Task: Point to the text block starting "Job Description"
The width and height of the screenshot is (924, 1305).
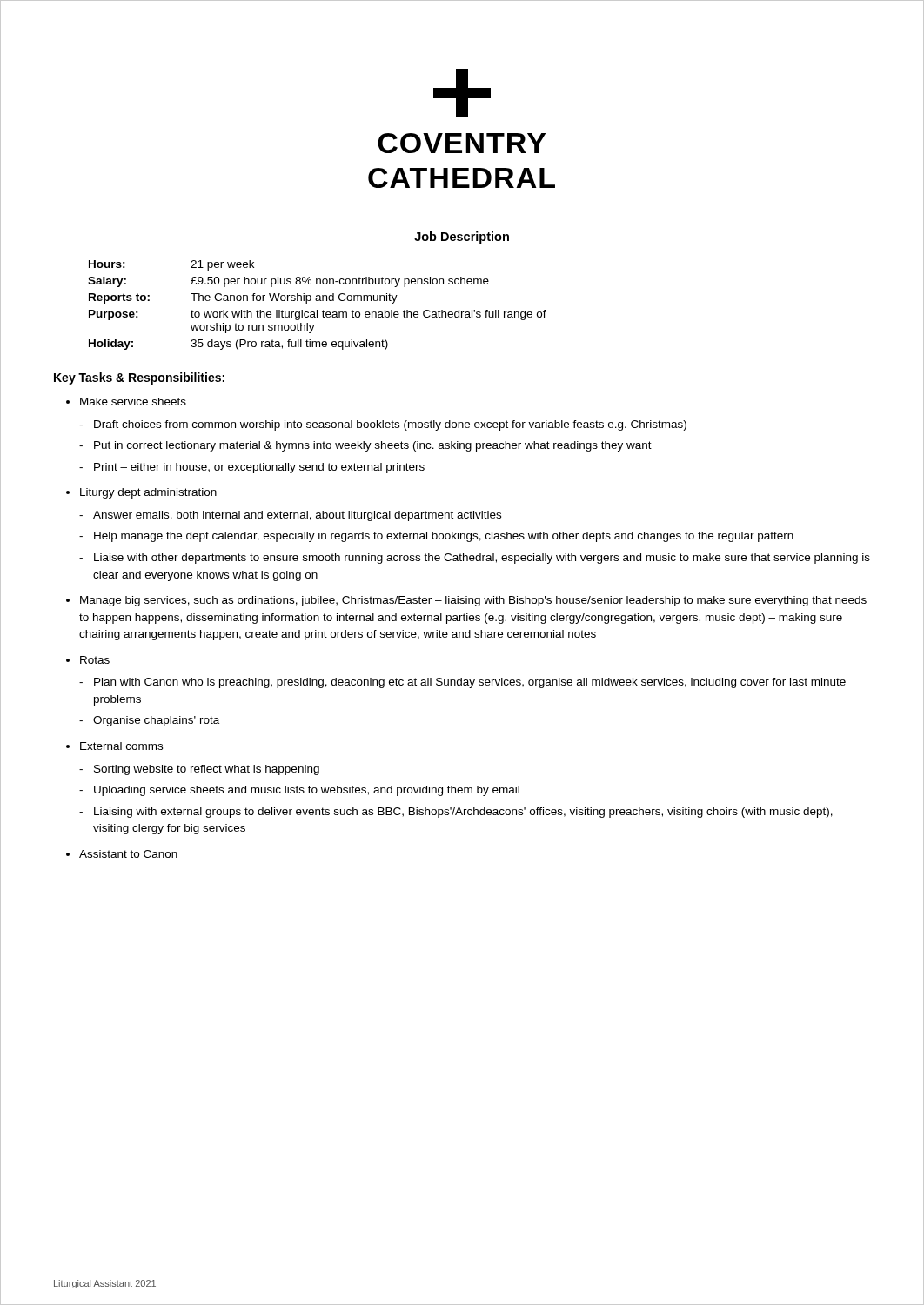Action: [462, 237]
